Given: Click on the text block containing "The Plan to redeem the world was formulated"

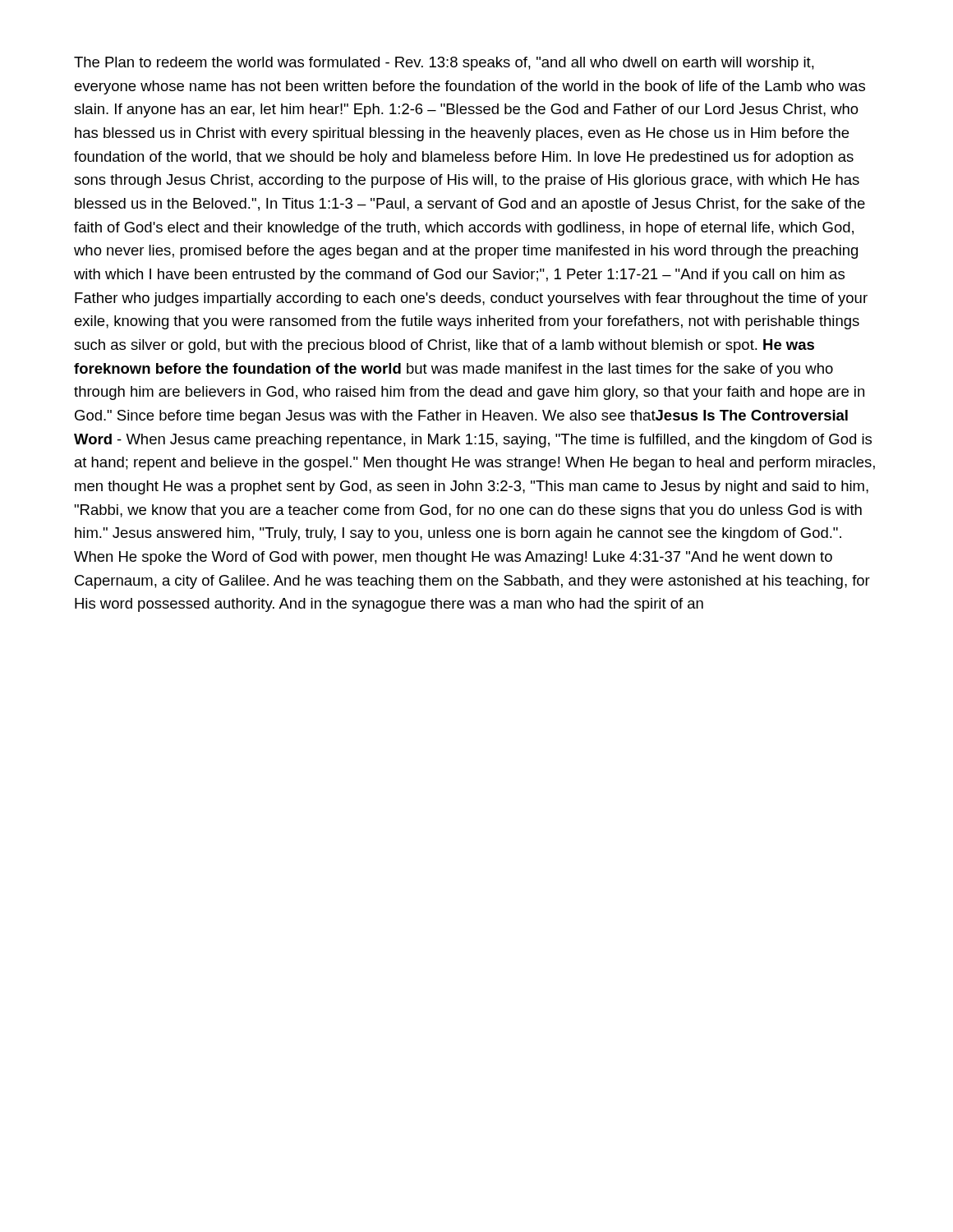Looking at the screenshot, I should 475,333.
